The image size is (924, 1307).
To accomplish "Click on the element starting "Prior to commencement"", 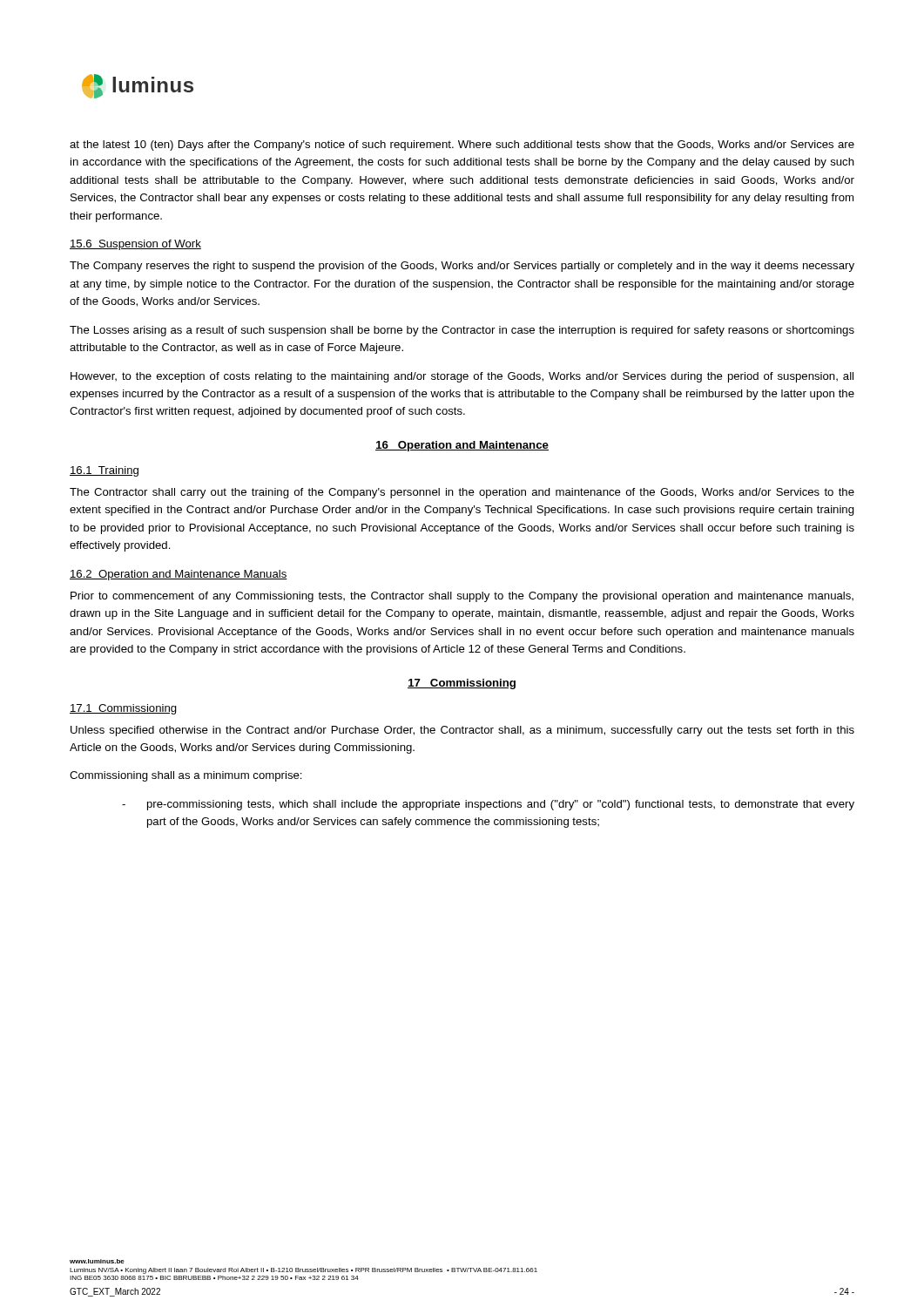I will pyautogui.click(x=462, y=623).
